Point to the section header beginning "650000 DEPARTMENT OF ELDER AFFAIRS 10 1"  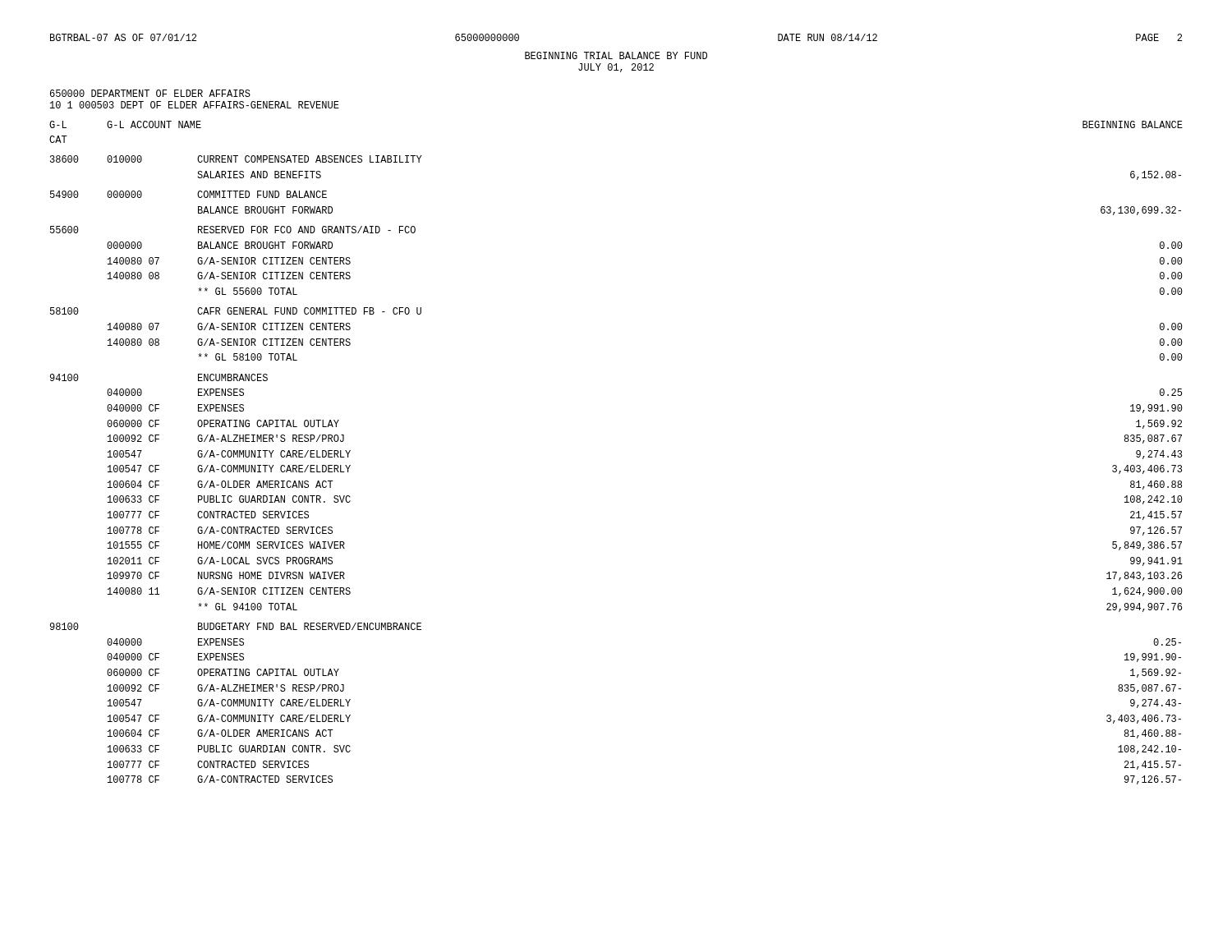point(194,100)
